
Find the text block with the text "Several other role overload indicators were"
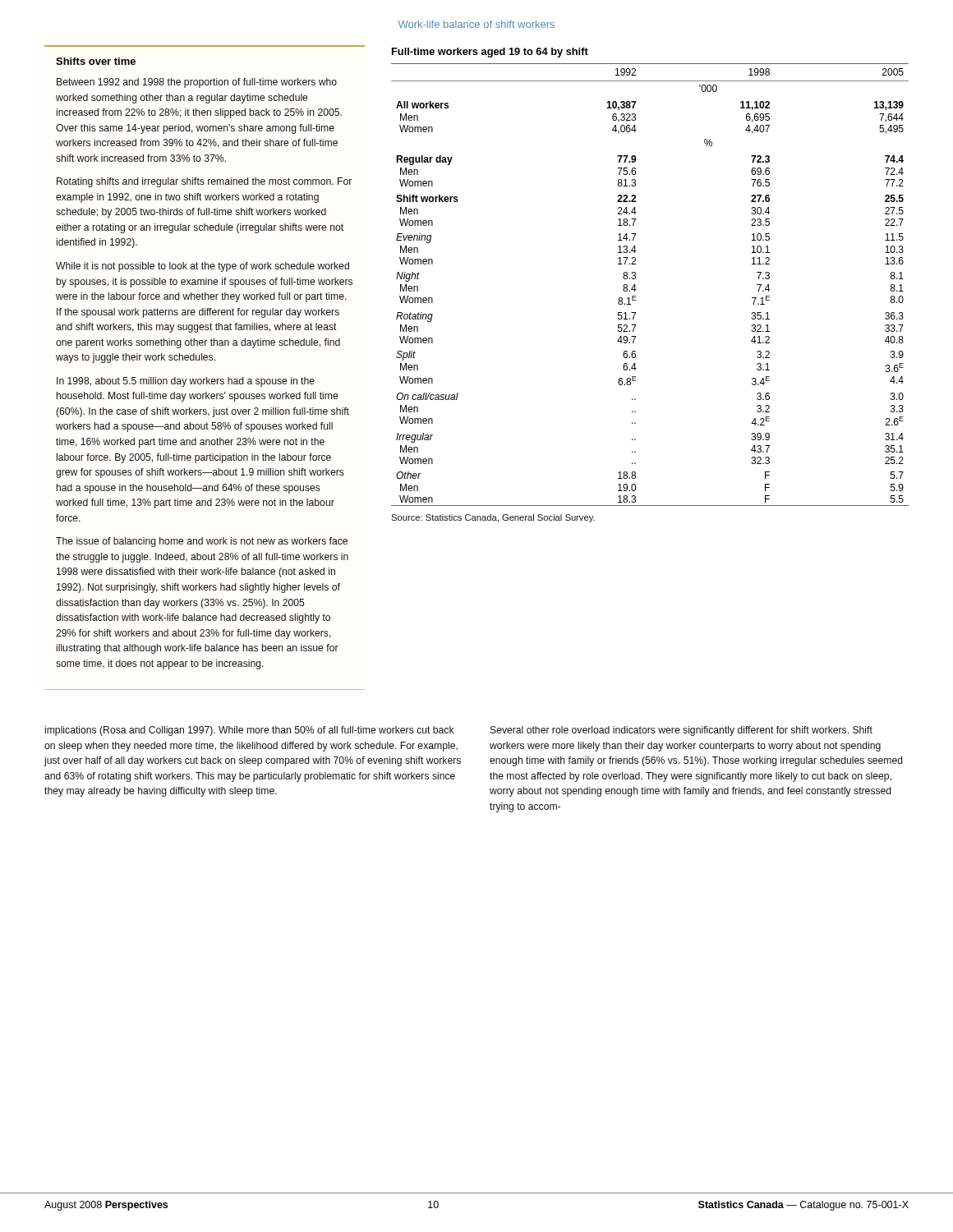tap(696, 768)
